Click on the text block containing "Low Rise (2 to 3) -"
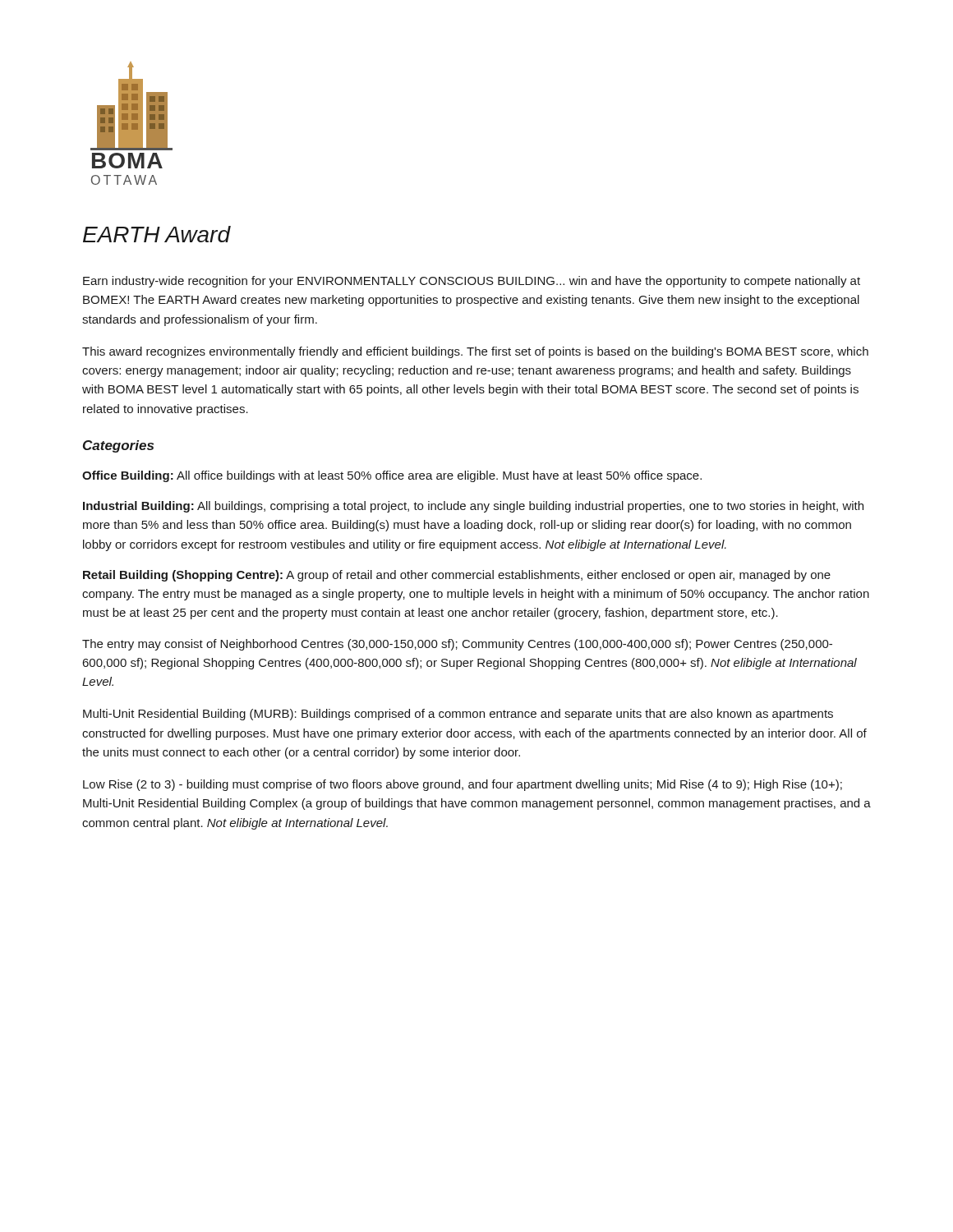Screen dimensions: 1232x953 pyautogui.click(x=476, y=803)
